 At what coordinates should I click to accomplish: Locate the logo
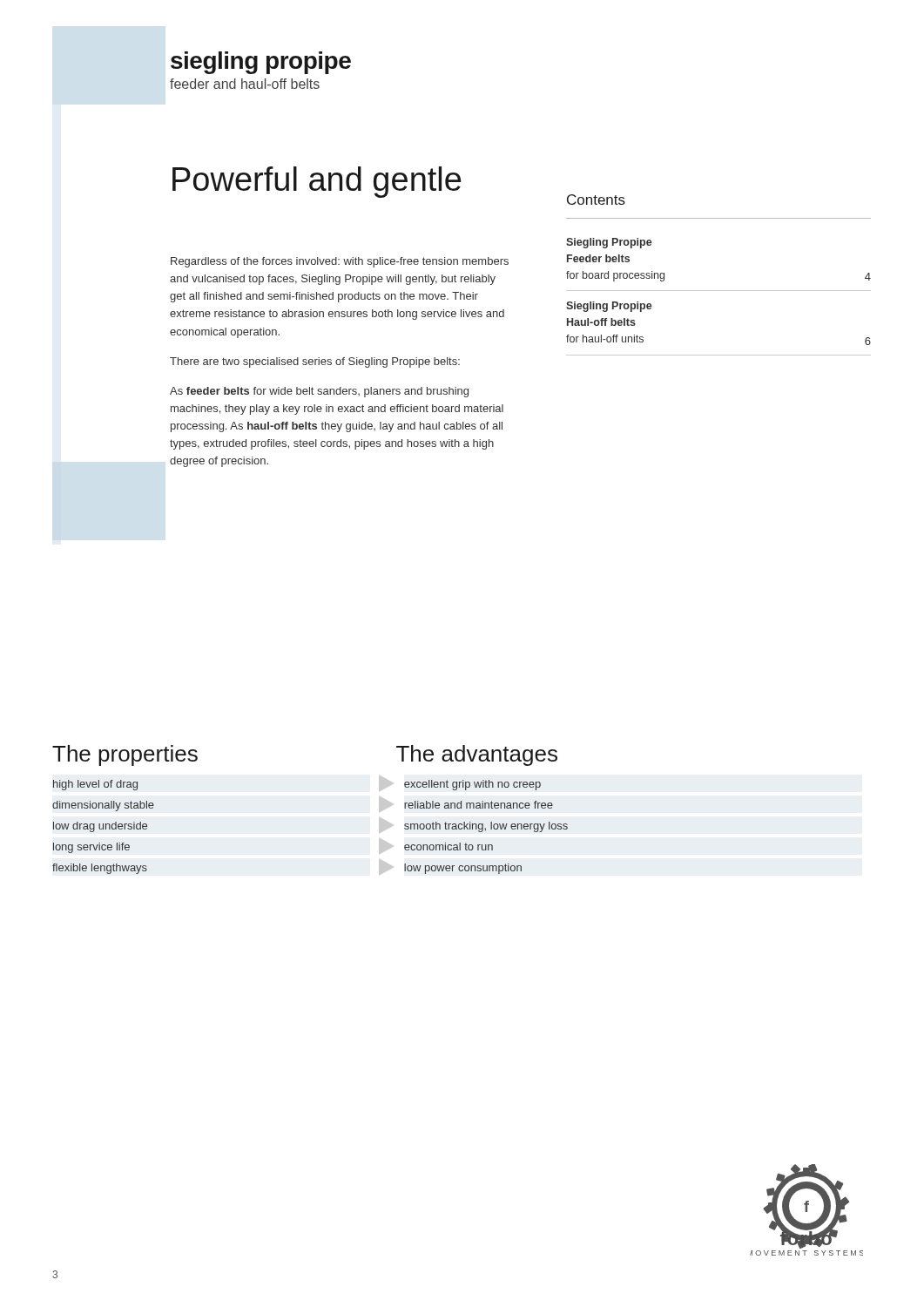coord(806,1212)
